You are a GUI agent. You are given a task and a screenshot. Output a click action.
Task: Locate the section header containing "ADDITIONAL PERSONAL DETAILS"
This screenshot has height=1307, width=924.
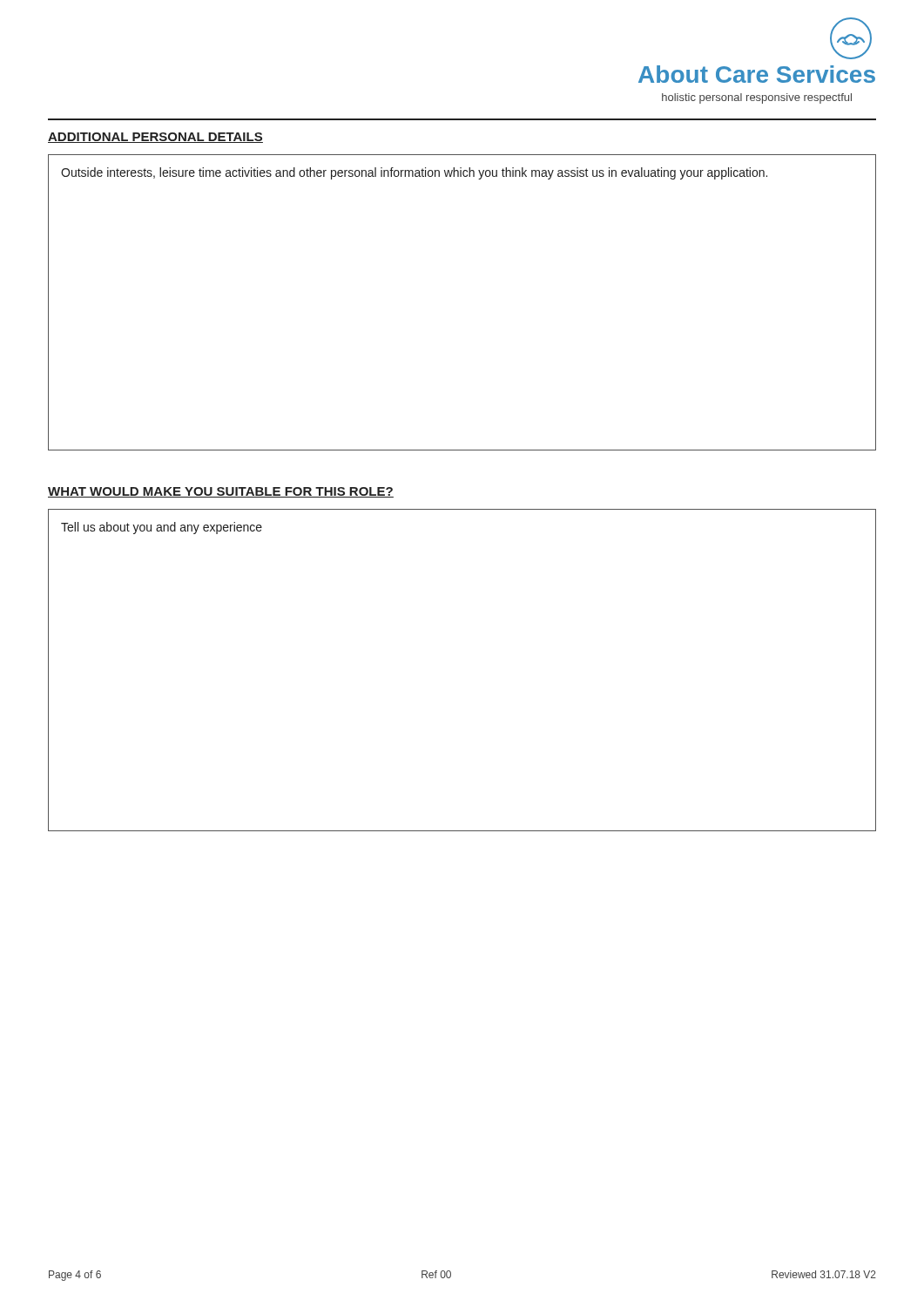pyautogui.click(x=155, y=136)
